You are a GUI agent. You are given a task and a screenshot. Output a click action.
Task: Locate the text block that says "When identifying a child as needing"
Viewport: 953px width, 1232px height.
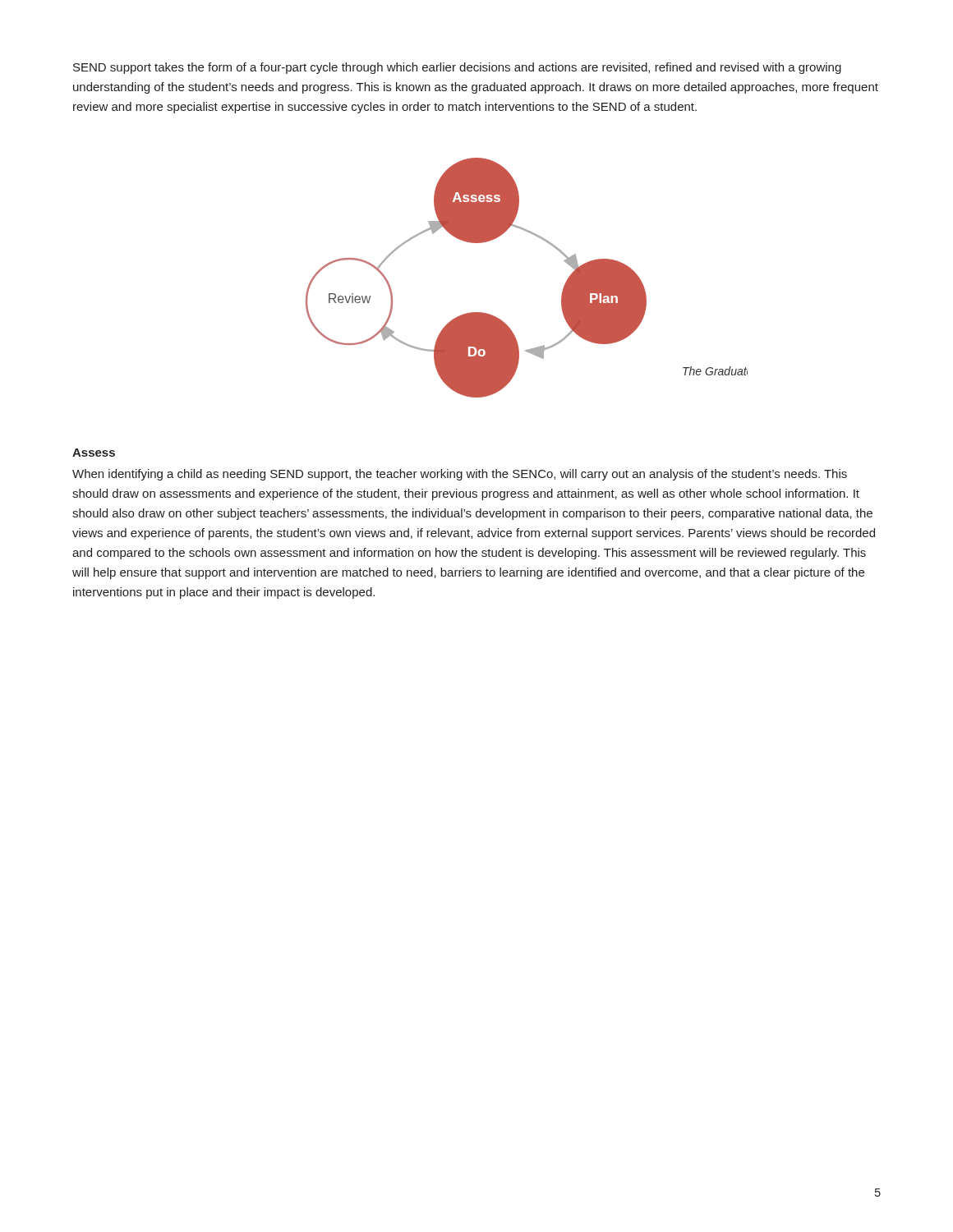click(474, 533)
